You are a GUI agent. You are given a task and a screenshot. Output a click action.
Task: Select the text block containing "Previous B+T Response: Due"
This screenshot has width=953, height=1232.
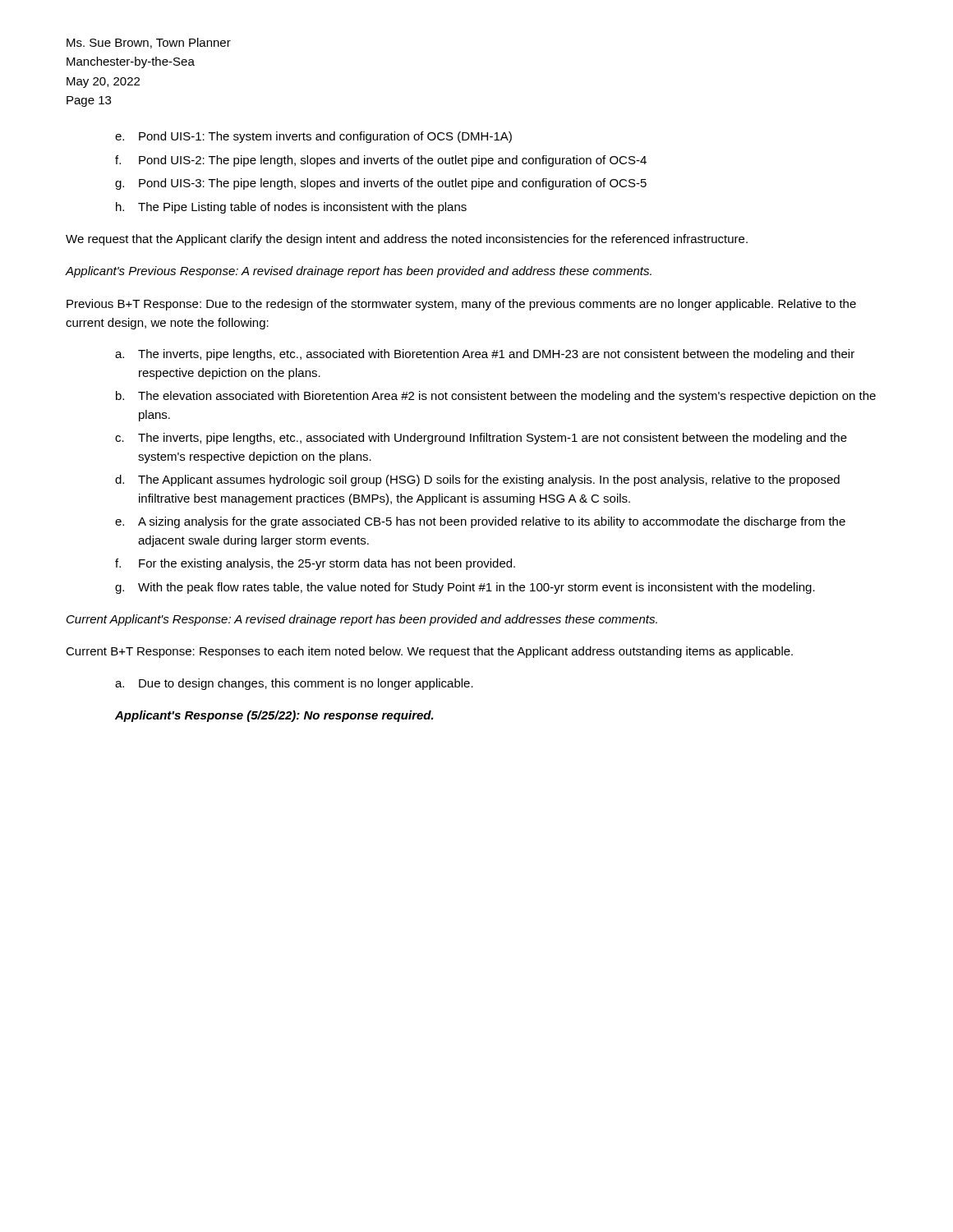[x=461, y=313]
